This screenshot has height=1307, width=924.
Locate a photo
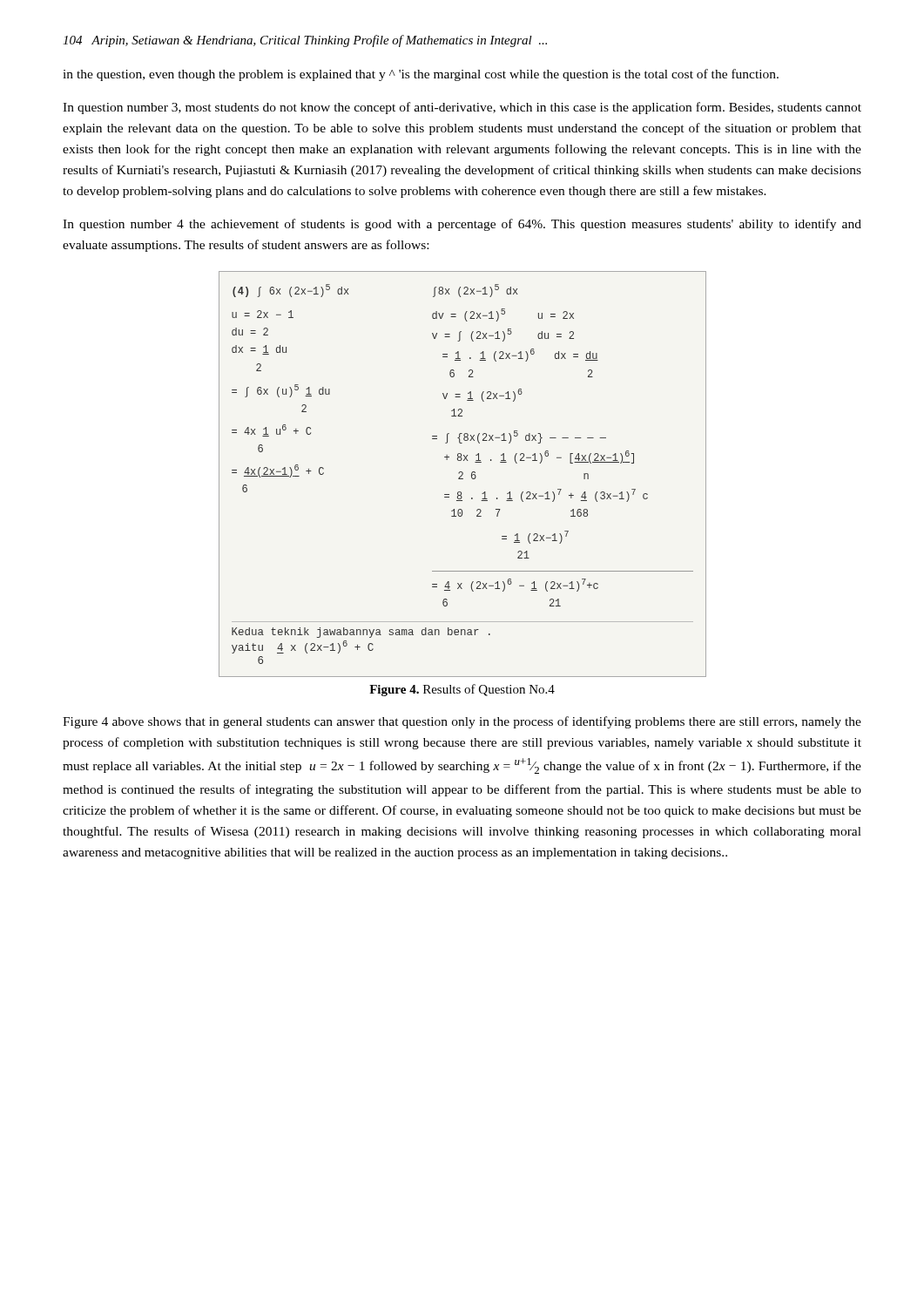click(462, 474)
